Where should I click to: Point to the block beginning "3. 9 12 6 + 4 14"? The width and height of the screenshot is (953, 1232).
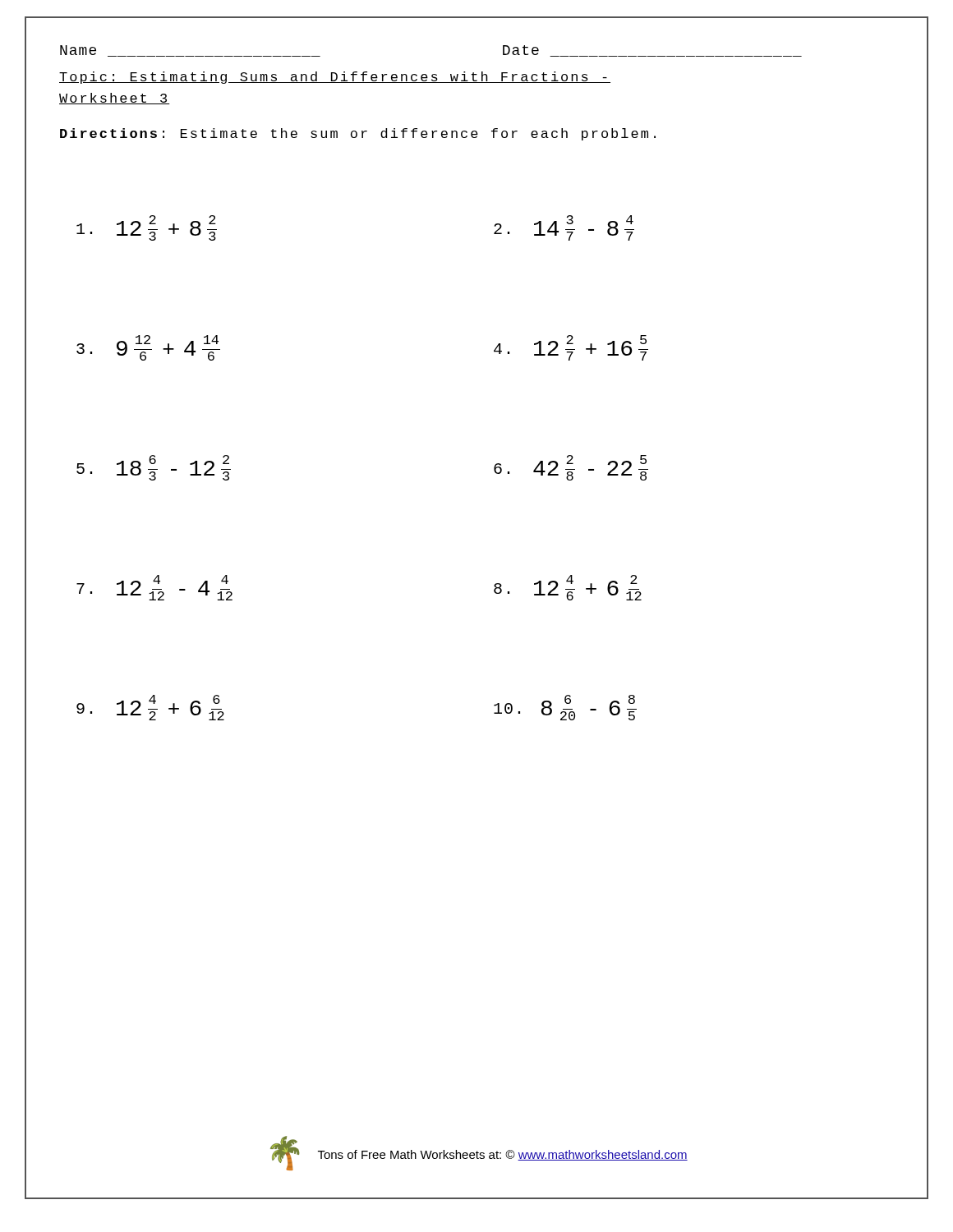(149, 349)
